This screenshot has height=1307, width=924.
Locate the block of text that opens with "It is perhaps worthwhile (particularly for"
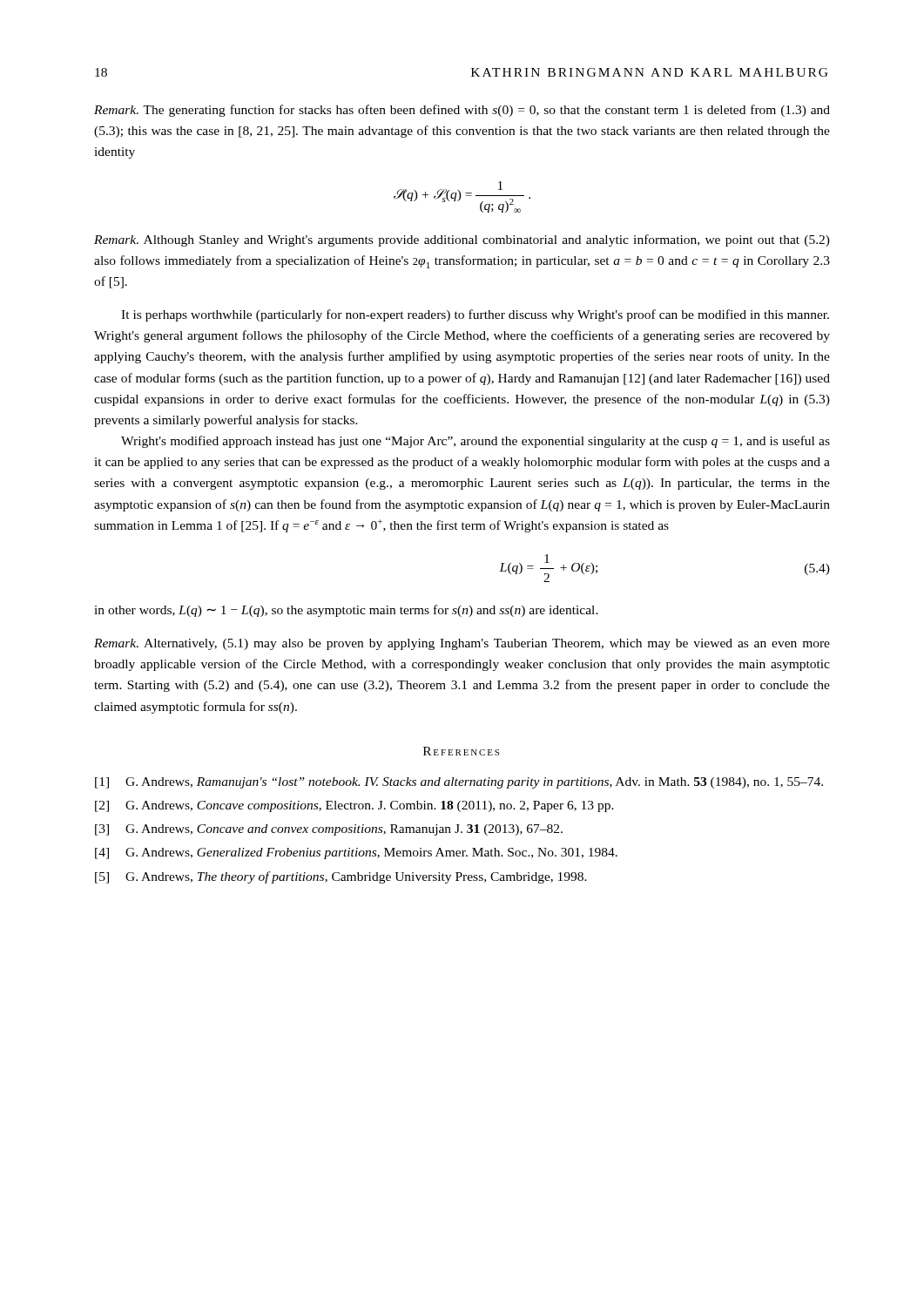point(462,367)
